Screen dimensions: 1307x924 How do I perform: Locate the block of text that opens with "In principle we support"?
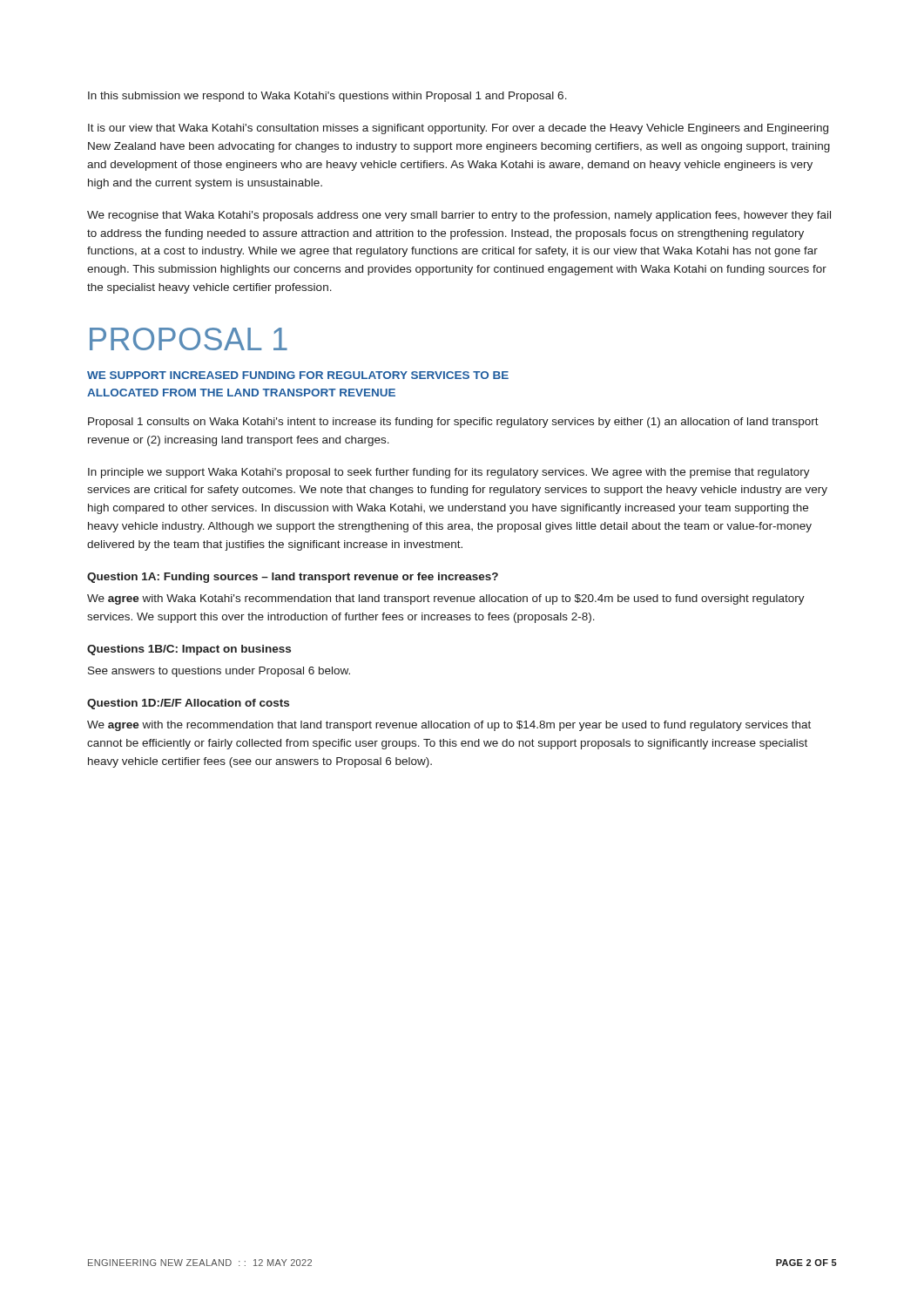click(x=457, y=508)
